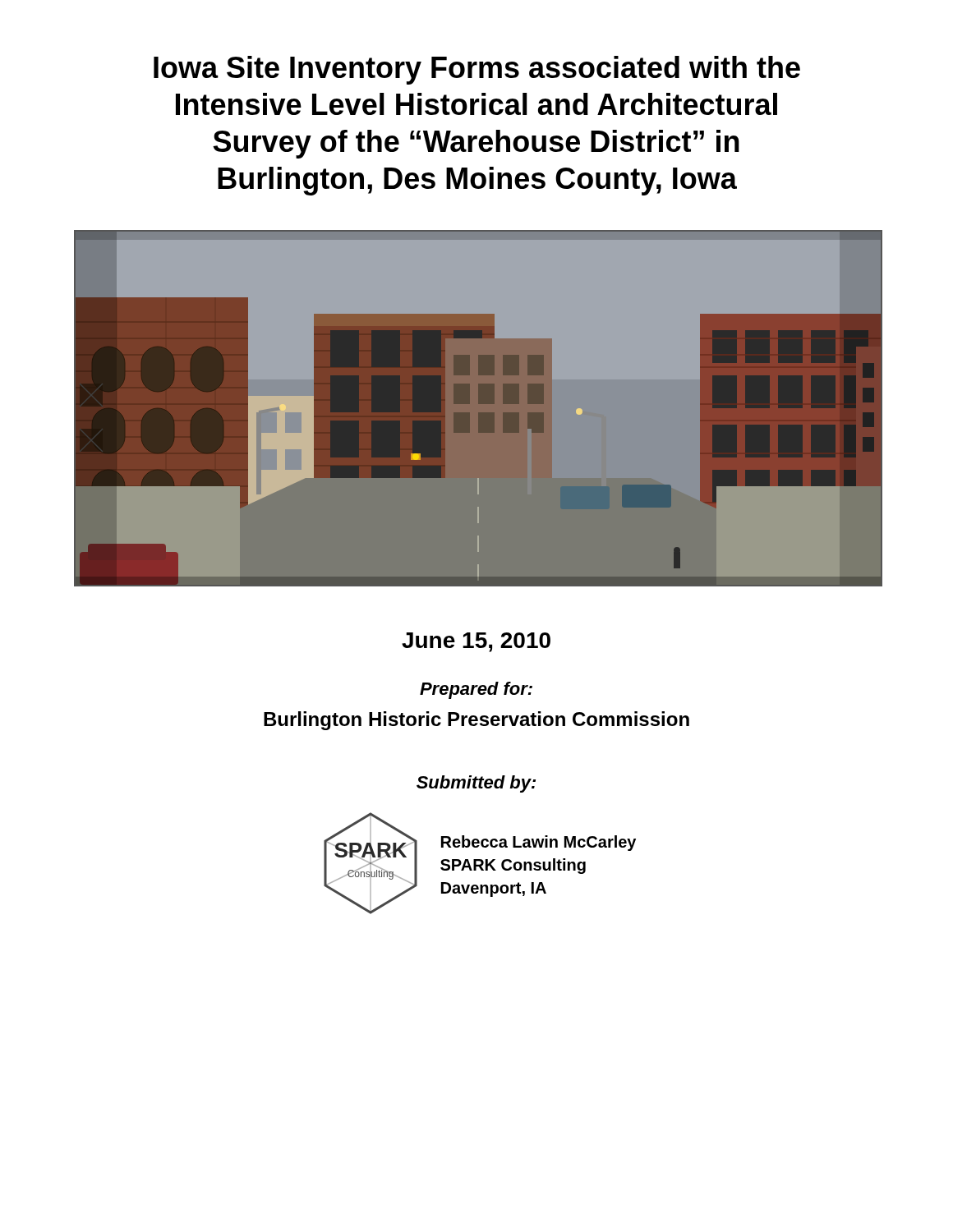Find the title on this page that starts "Iowa Site Inventory"

[476, 123]
